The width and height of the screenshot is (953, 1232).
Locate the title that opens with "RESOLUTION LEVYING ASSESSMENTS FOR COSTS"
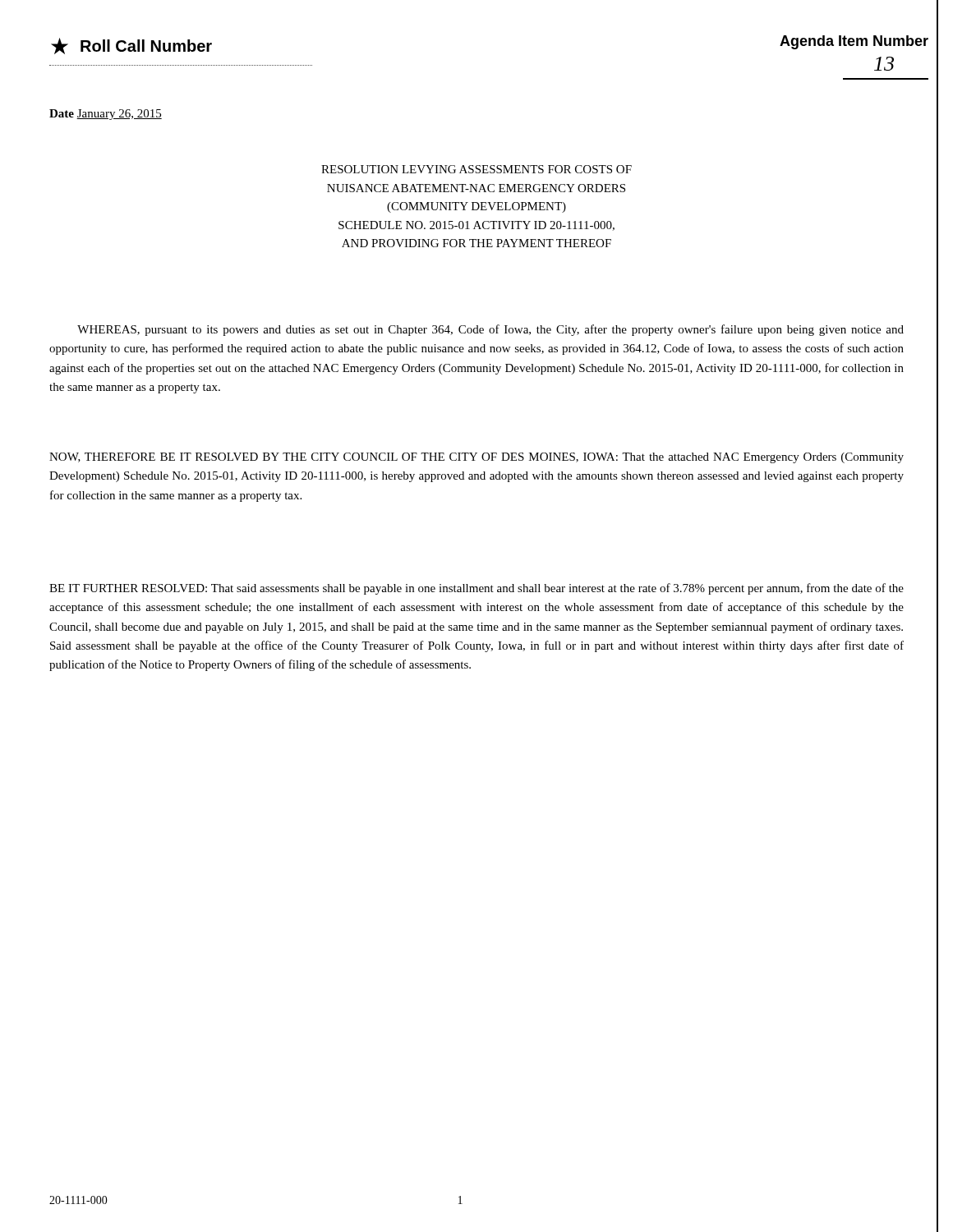476,206
